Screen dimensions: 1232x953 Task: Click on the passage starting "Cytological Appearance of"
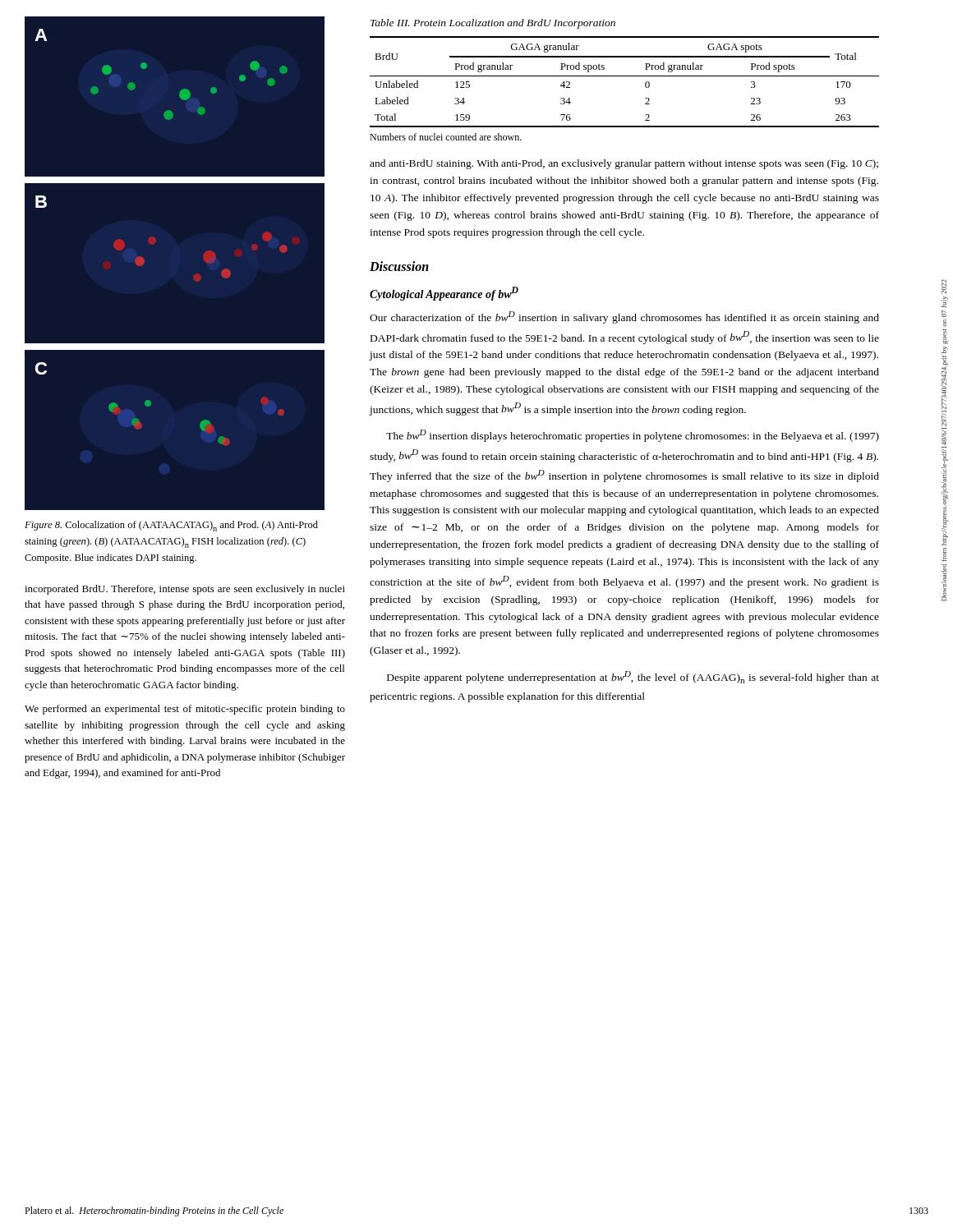pos(444,293)
